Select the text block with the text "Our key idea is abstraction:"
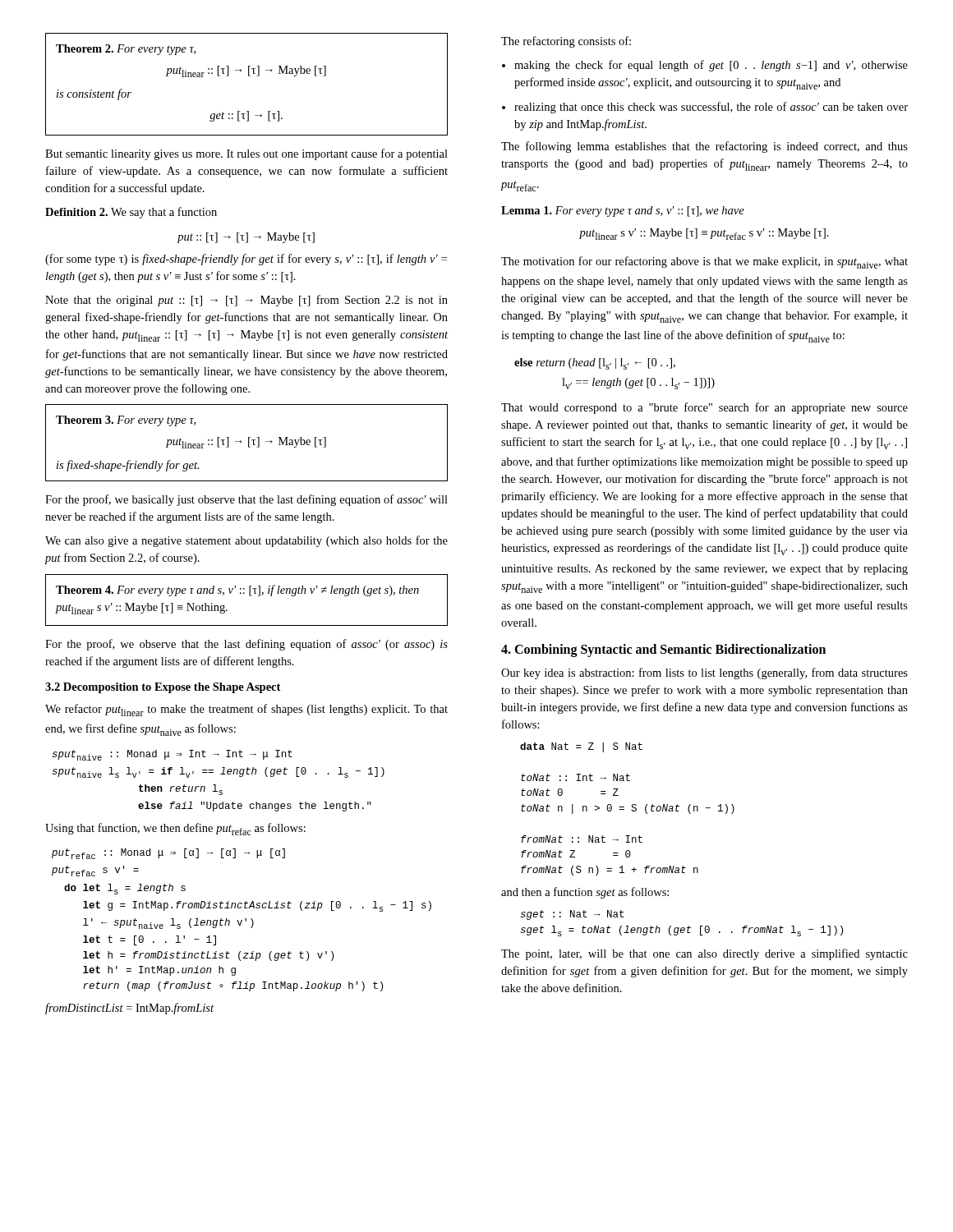Viewport: 953px width, 1232px height. [x=705, y=699]
